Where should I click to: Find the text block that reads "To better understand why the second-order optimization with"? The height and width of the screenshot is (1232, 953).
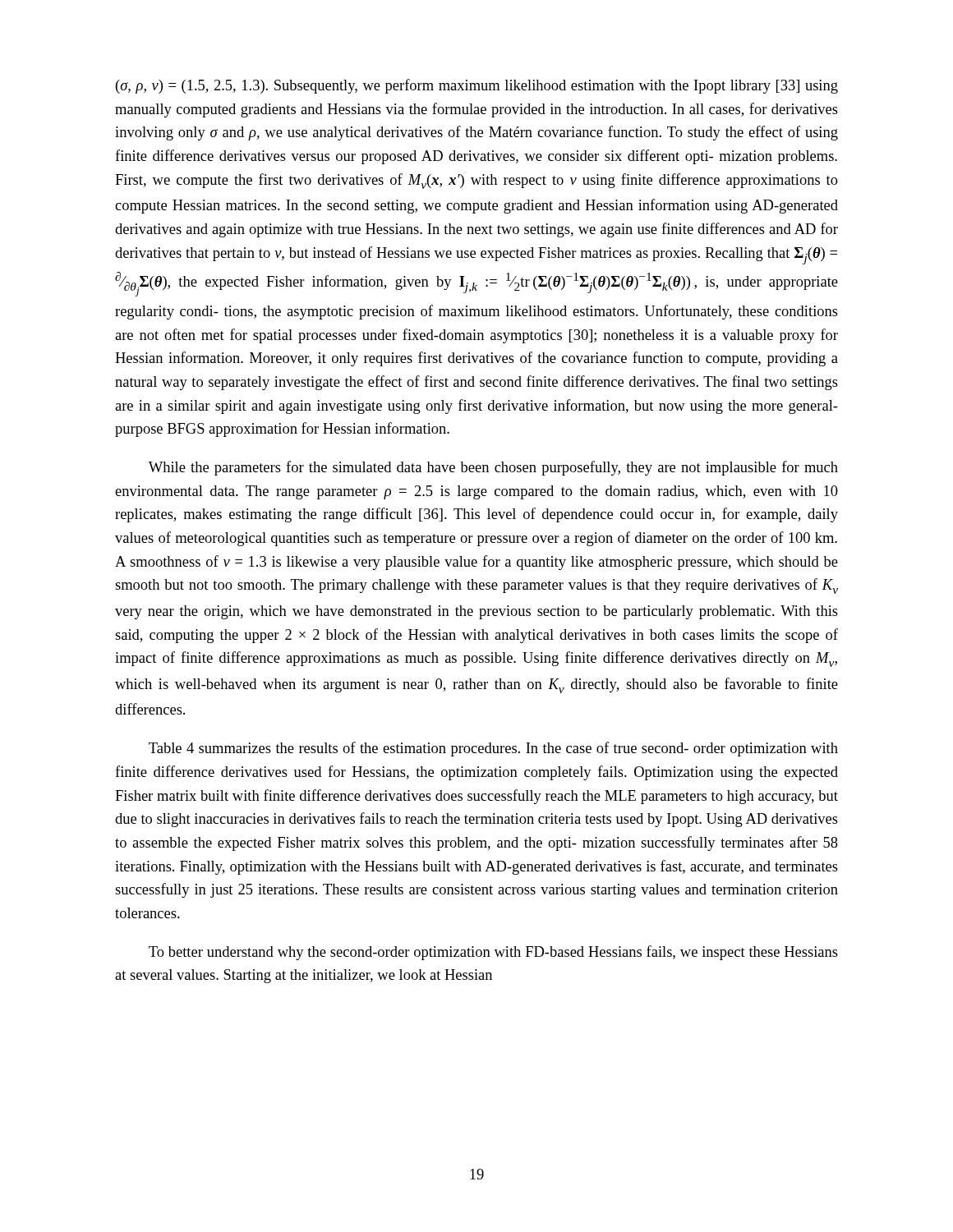pyautogui.click(x=476, y=964)
